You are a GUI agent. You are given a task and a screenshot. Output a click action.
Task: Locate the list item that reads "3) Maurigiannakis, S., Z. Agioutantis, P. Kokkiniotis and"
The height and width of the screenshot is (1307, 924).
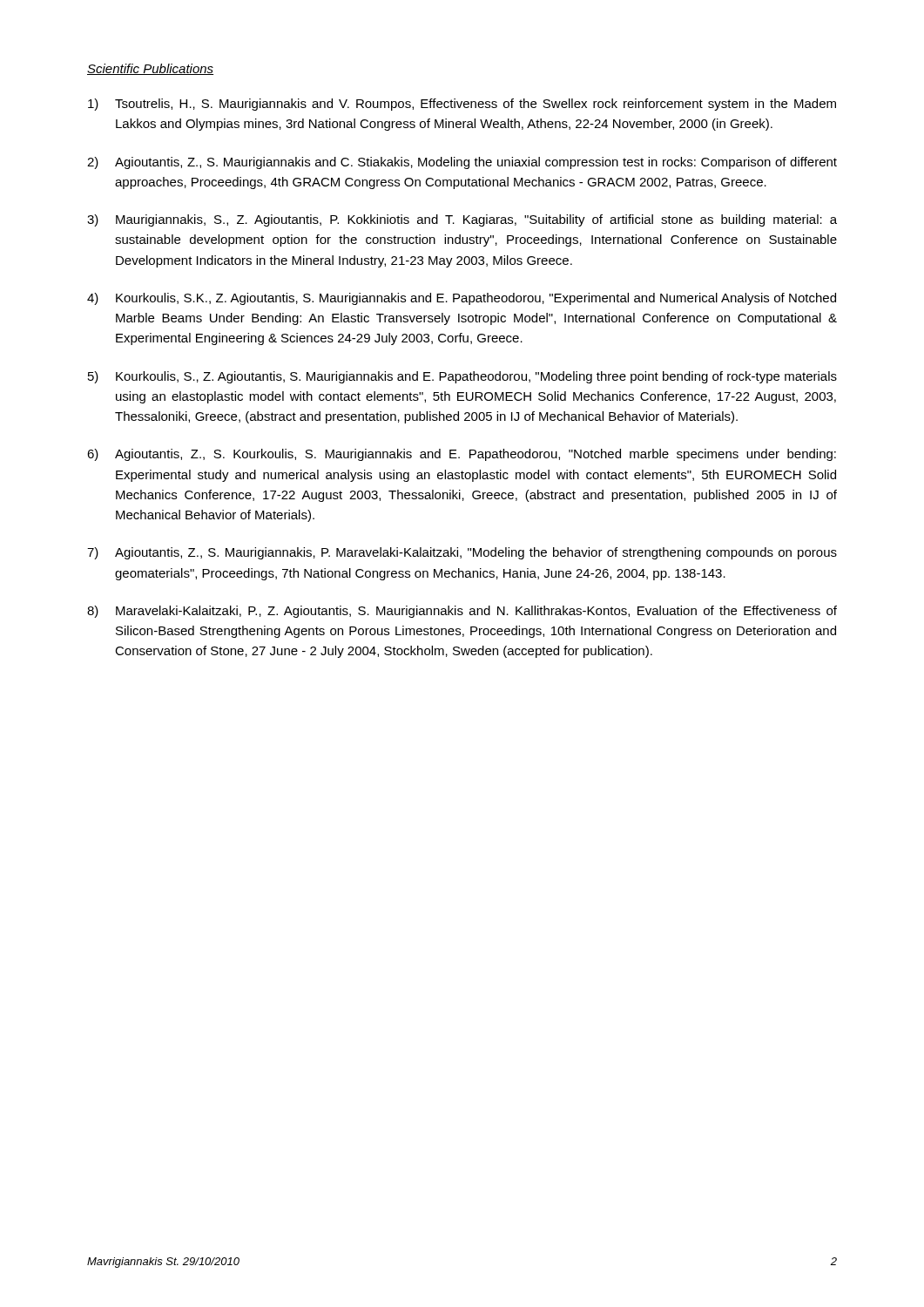(x=462, y=240)
